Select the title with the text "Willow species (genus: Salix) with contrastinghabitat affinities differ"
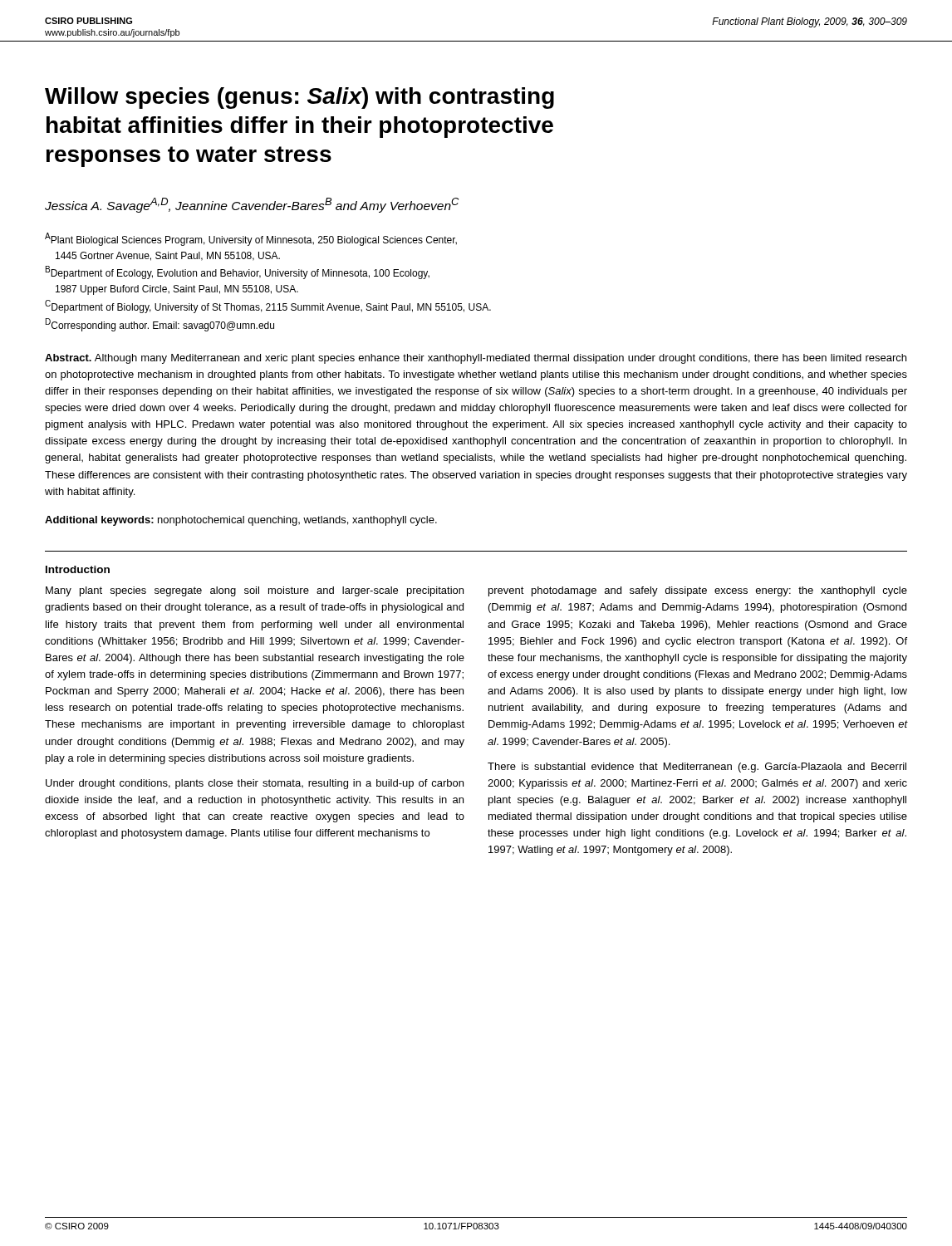 [x=476, y=125]
